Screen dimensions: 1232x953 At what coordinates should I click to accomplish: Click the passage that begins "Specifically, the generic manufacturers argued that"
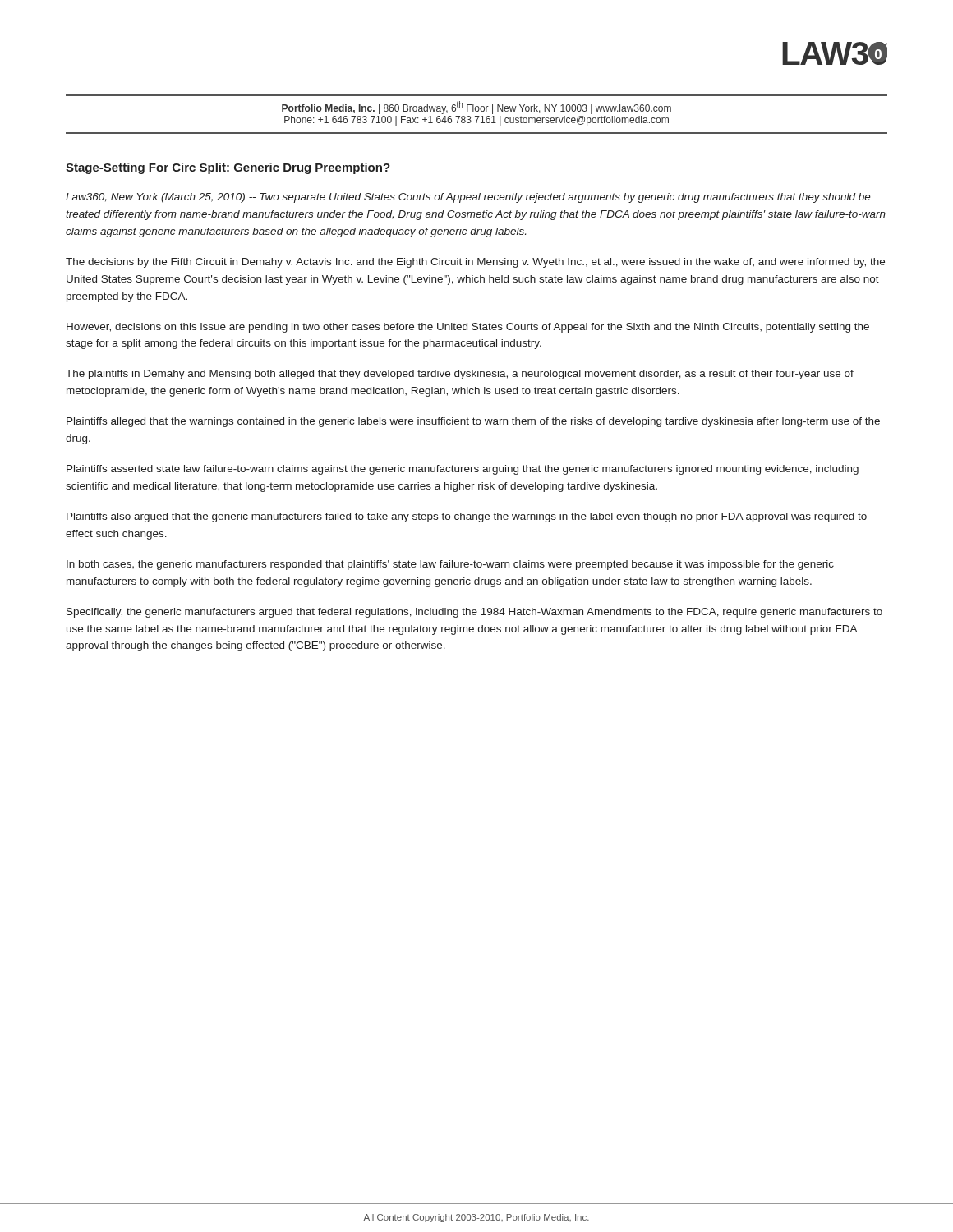[474, 628]
